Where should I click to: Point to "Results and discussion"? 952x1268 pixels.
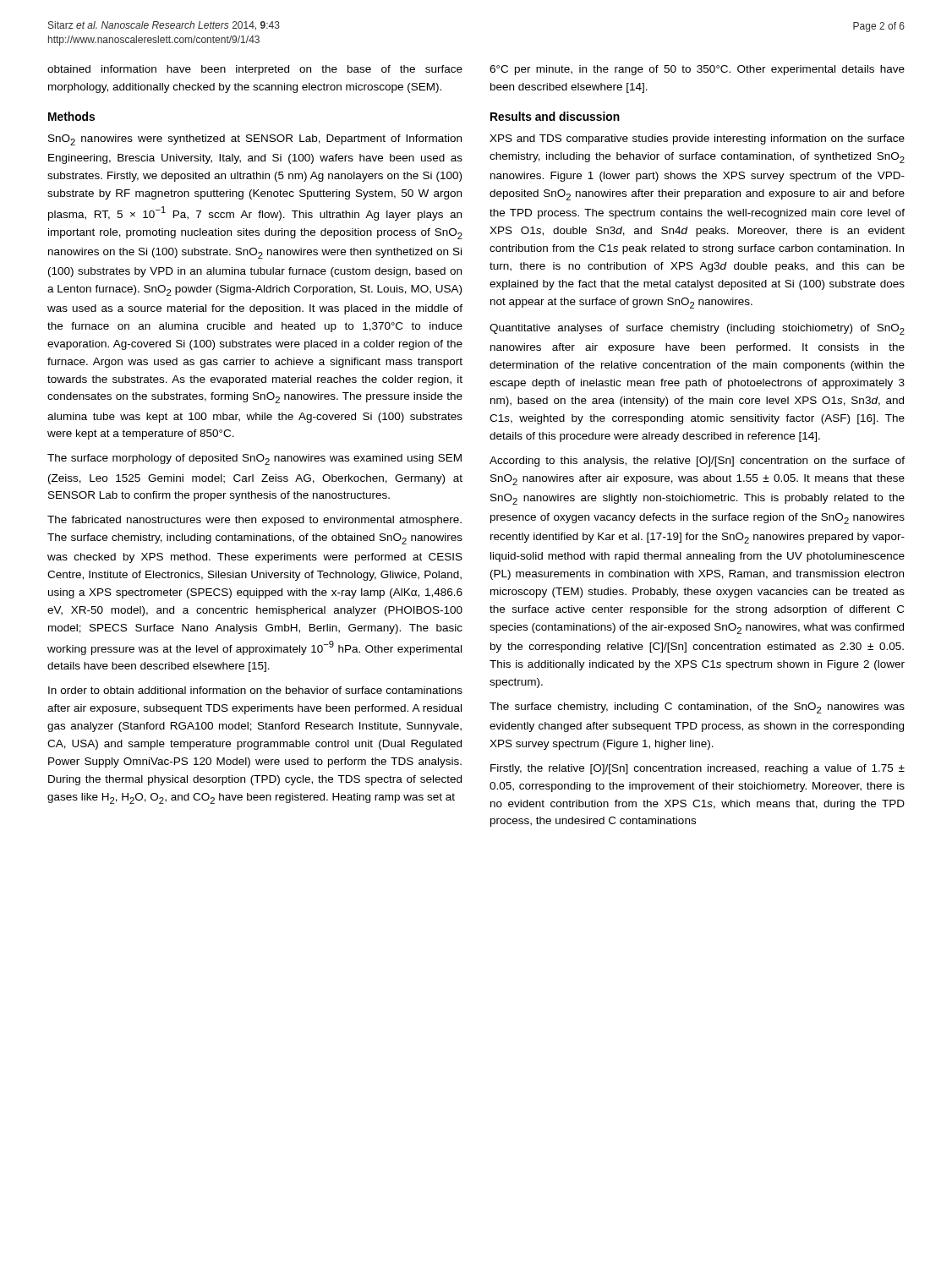pyautogui.click(x=555, y=117)
